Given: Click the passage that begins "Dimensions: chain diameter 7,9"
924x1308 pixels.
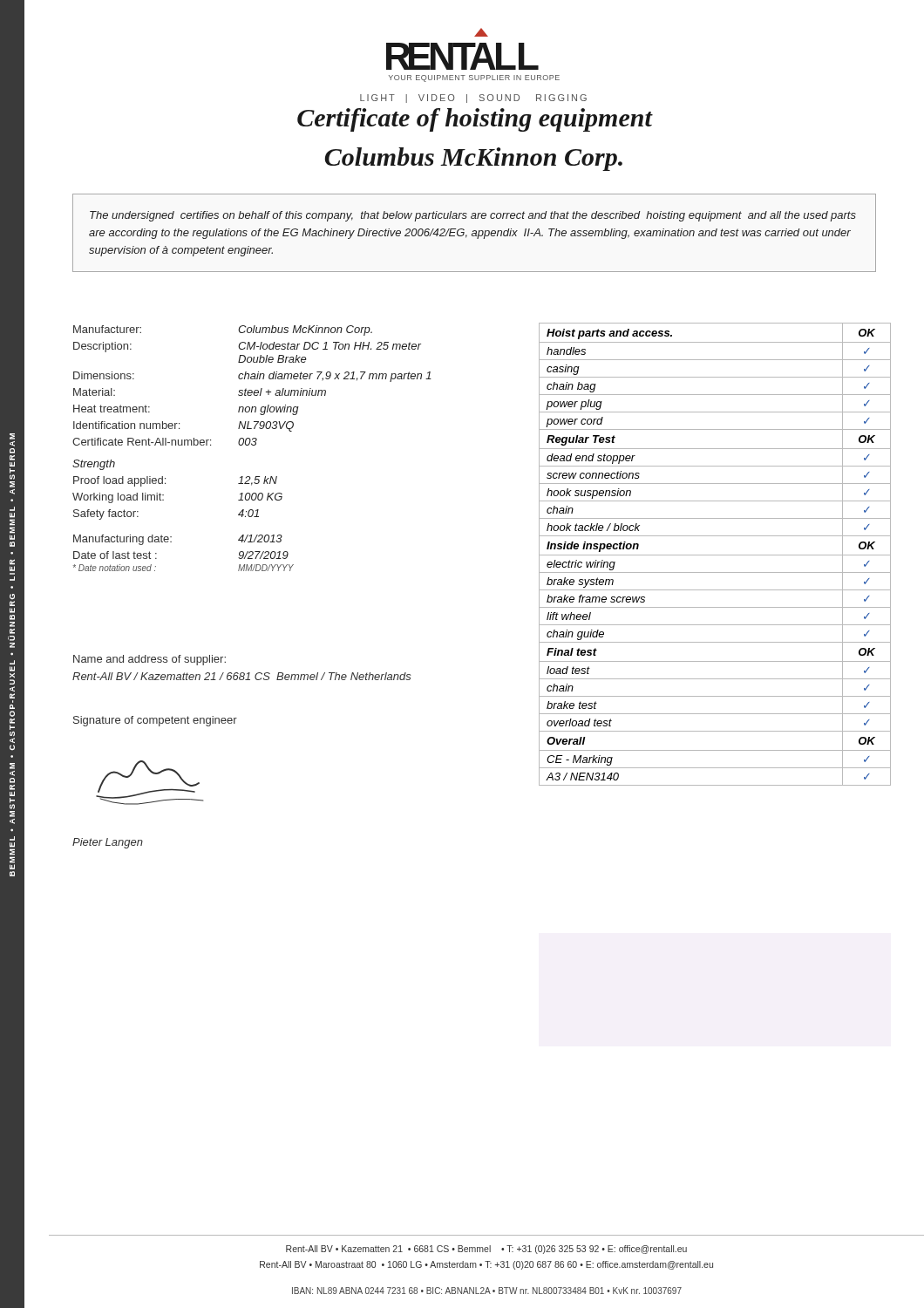Looking at the screenshot, I should click(x=252, y=375).
